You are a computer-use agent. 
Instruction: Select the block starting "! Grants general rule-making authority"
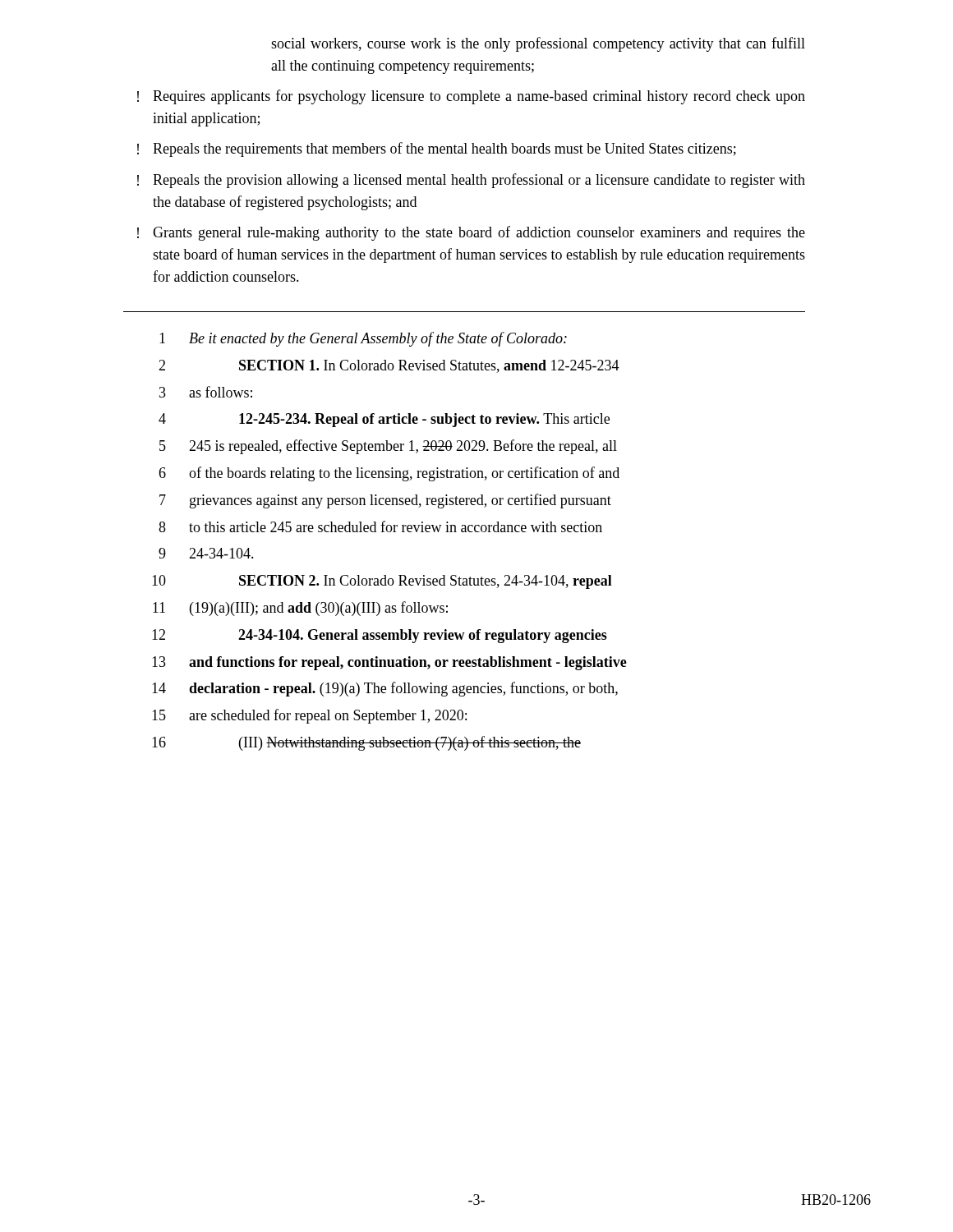(x=464, y=255)
